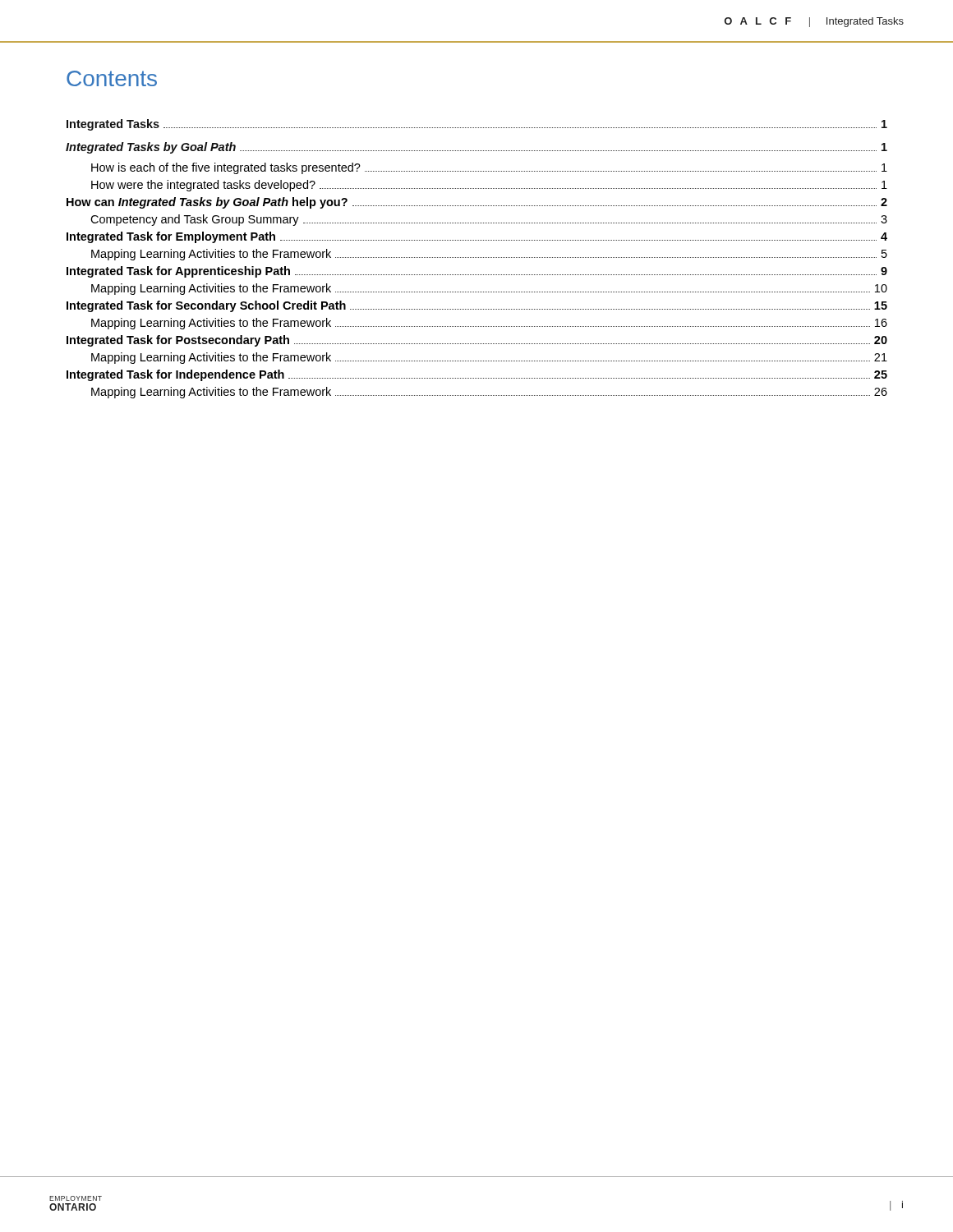
Task: Click on the block starting "How is each of the five integrated"
Action: [x=489, y=168]
